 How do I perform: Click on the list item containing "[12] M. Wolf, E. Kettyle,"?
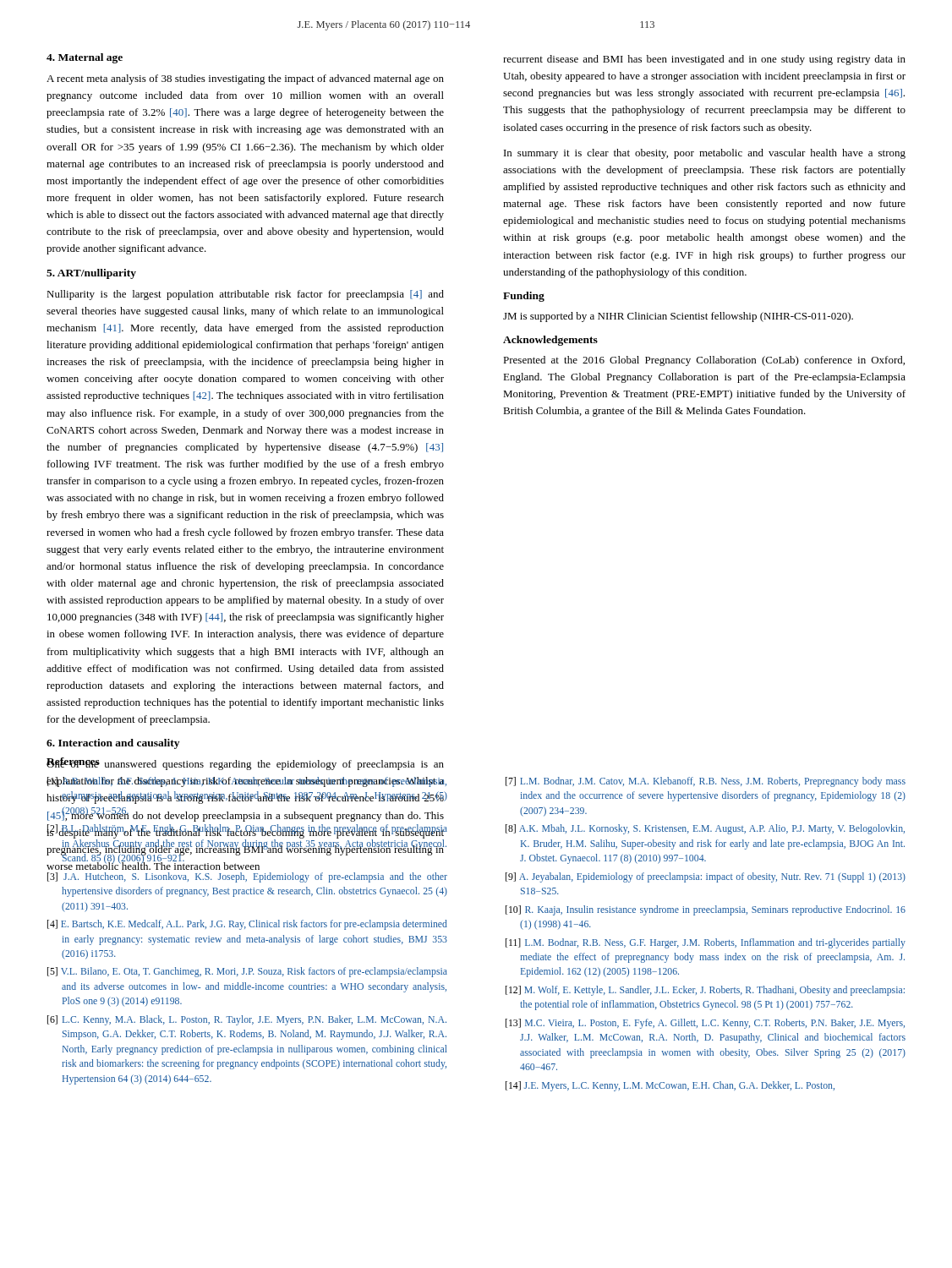pyautogui.click(x=705, y=997)
